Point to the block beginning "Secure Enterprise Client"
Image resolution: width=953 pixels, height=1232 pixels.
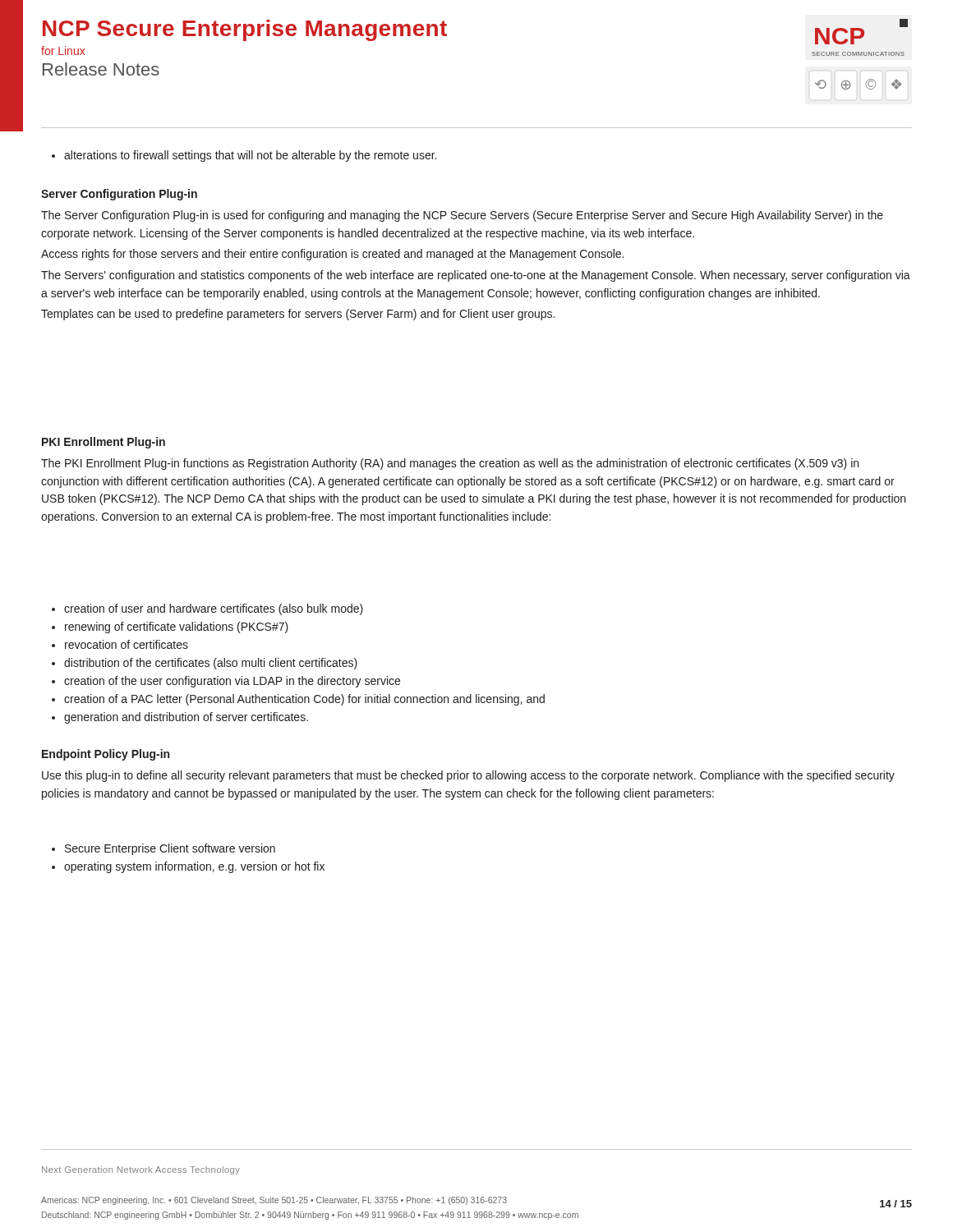[163, 849]
